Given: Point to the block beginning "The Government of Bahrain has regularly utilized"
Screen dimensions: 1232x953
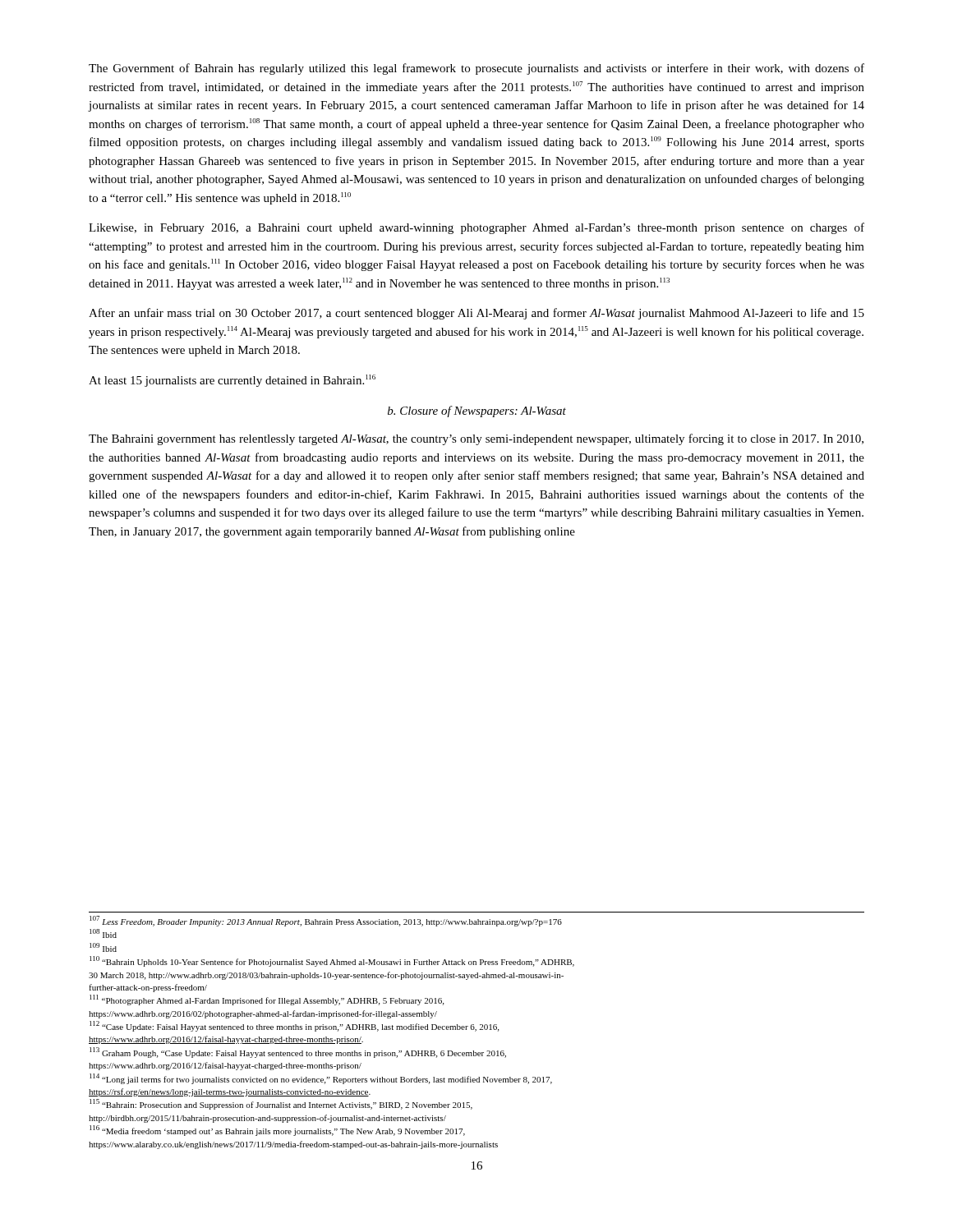Looking at the screenshot, I should coord(476,133).
